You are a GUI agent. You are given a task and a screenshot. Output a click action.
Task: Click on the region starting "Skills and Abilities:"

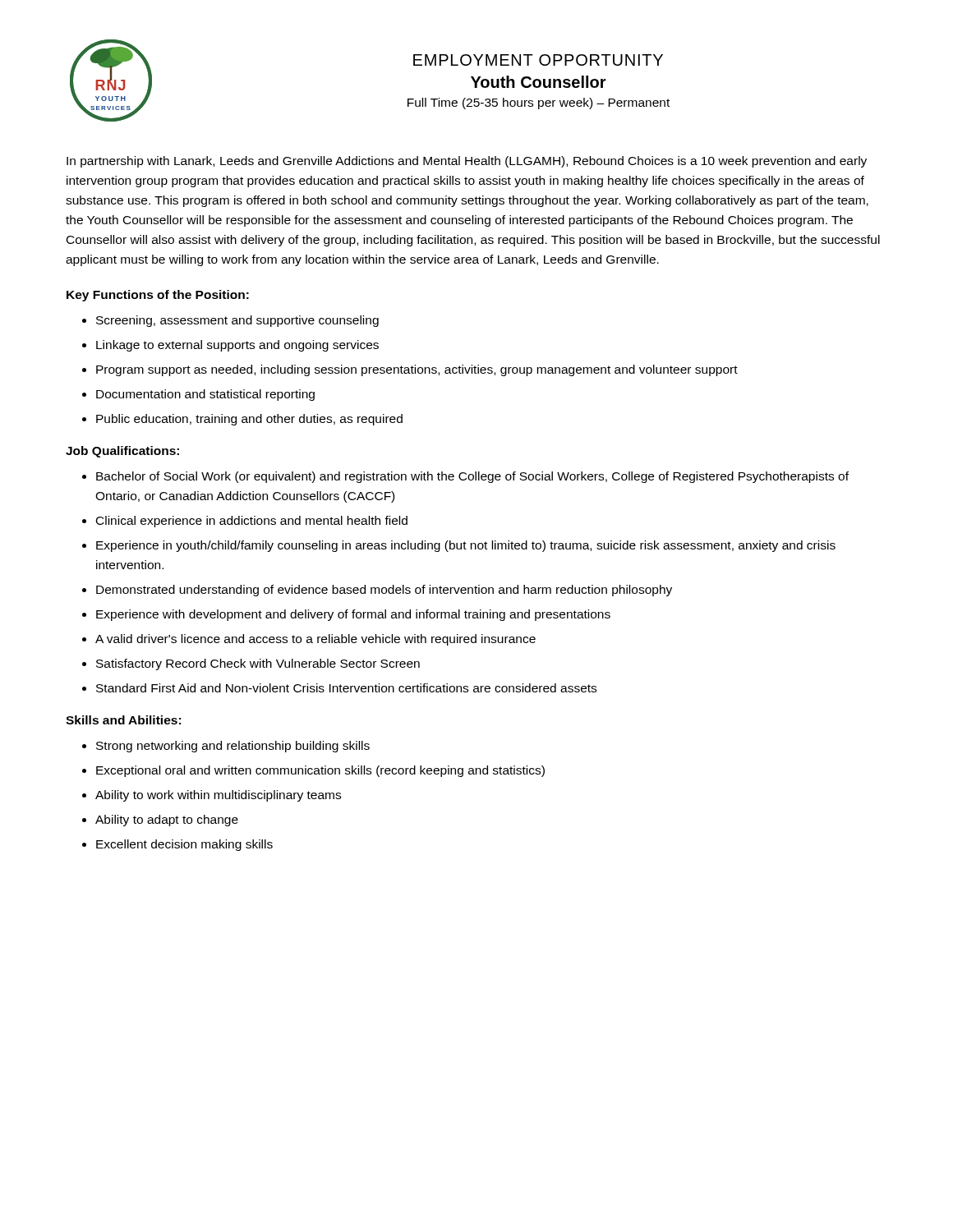click(124, 720)
